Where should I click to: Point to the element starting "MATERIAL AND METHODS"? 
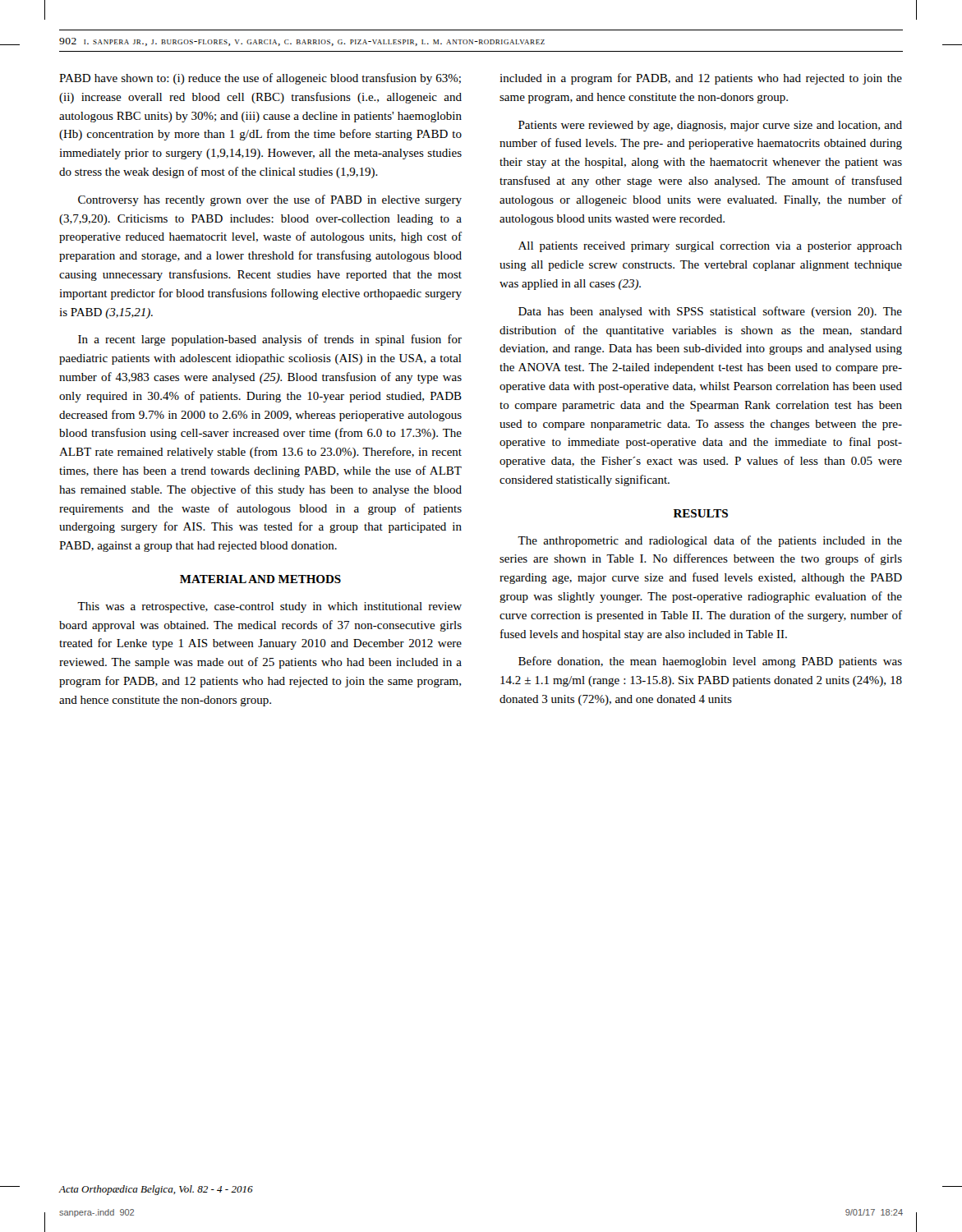(x=260, y=579)
